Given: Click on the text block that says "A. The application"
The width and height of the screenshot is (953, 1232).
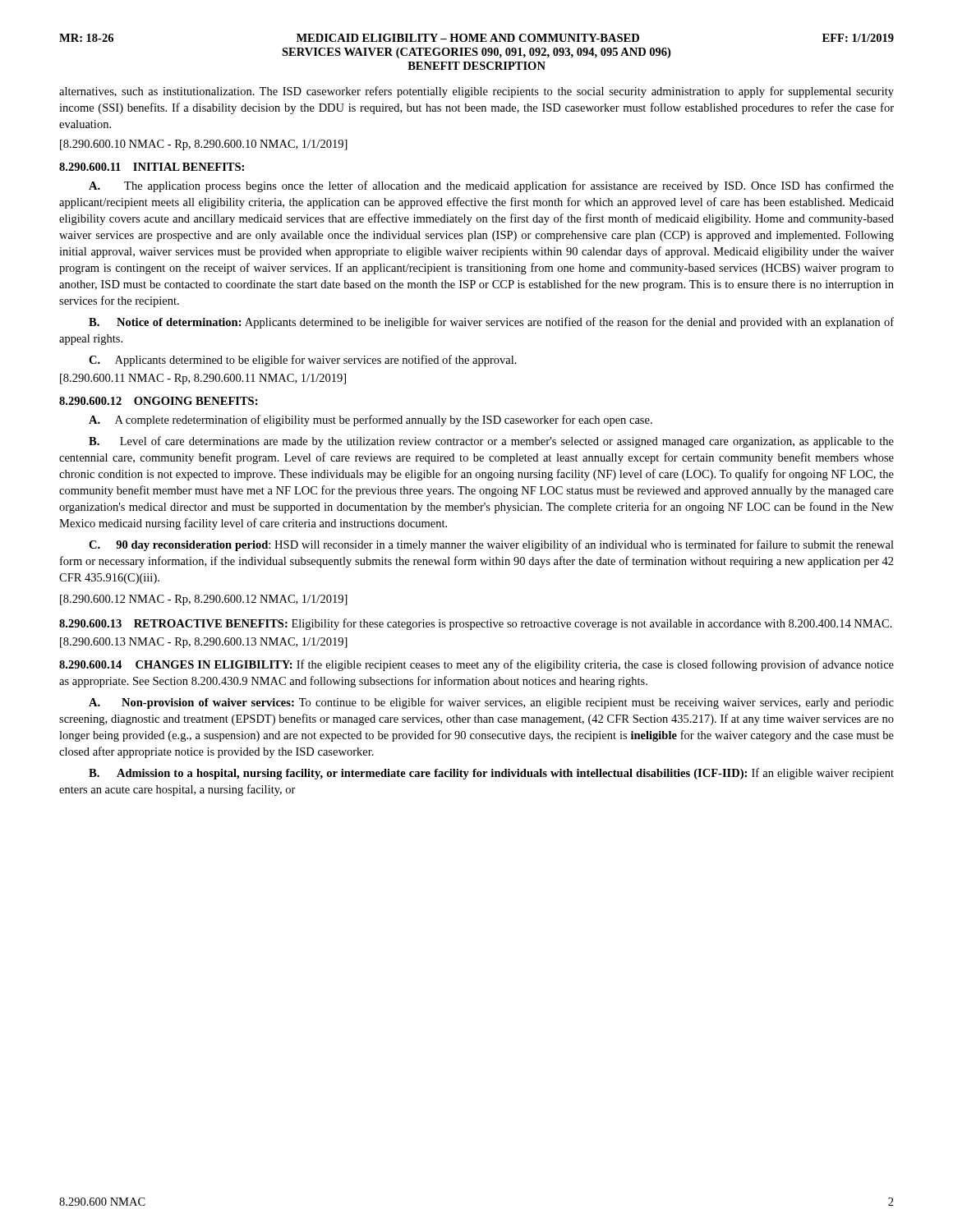Looking at the screenshot, I should coord(476,243).
